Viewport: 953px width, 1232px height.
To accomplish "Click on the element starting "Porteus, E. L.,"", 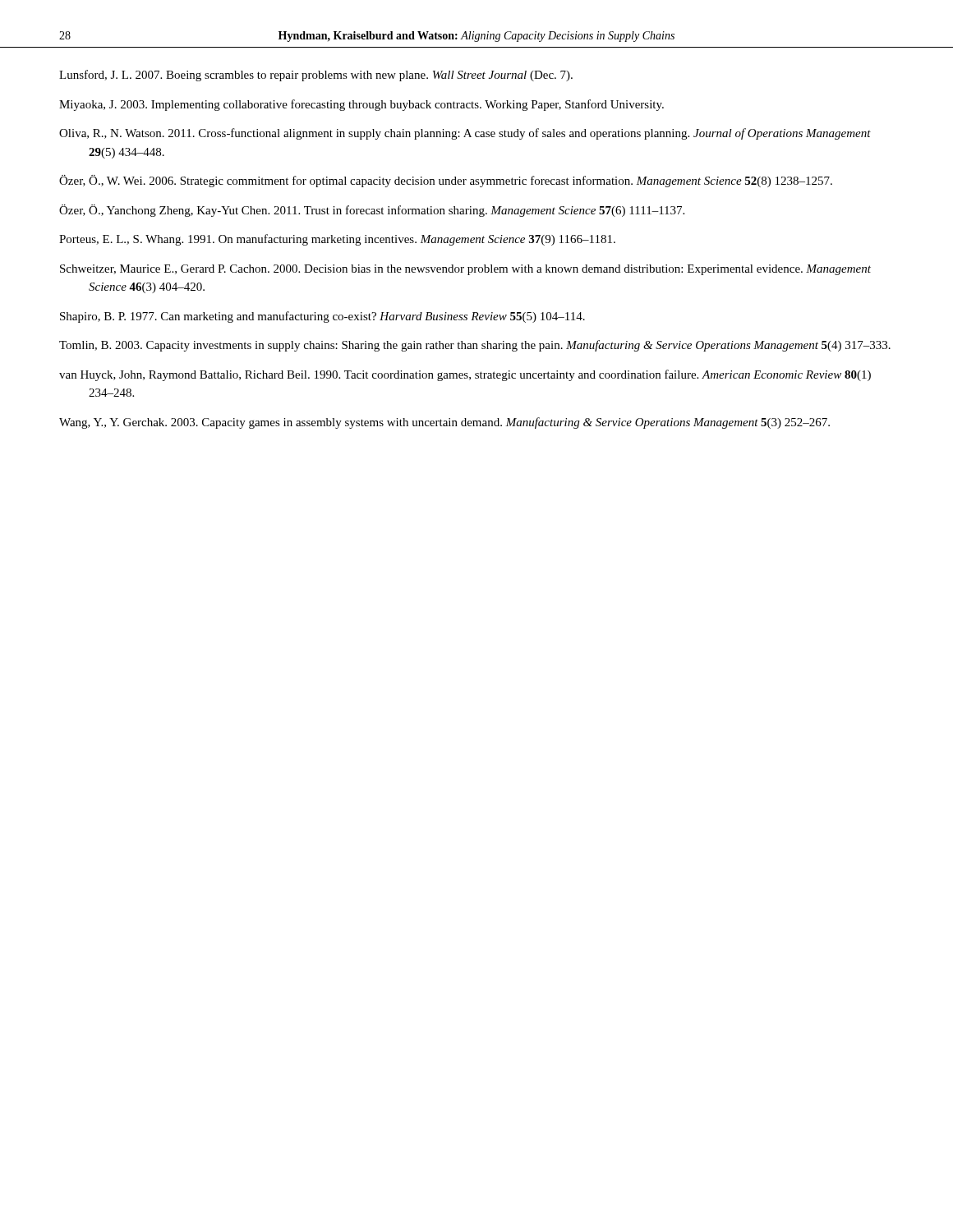I will (x=338, y=239).
